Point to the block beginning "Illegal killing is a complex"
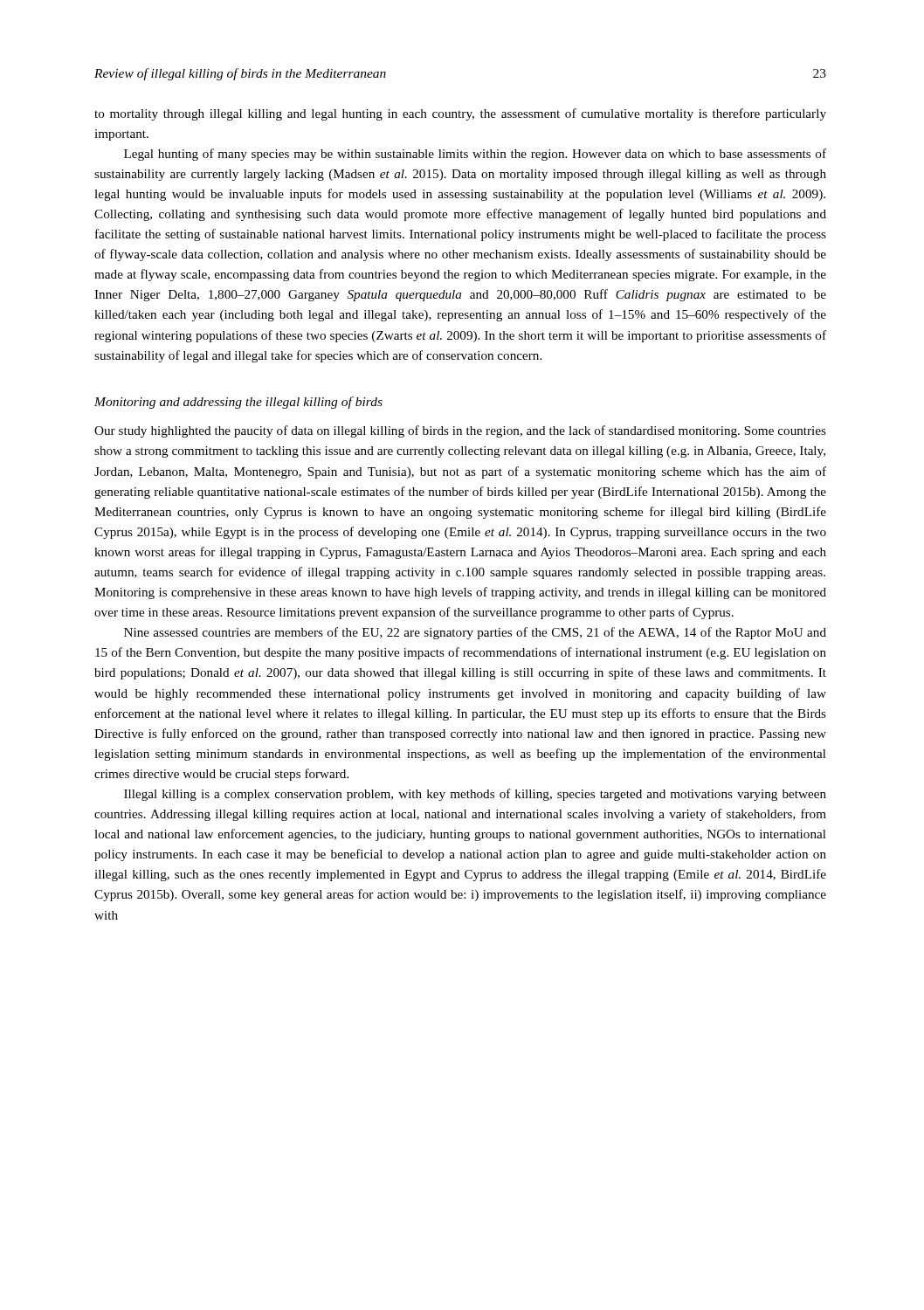Image resolution: width=924 pixels, height=1310 pixels. [460, 854]
